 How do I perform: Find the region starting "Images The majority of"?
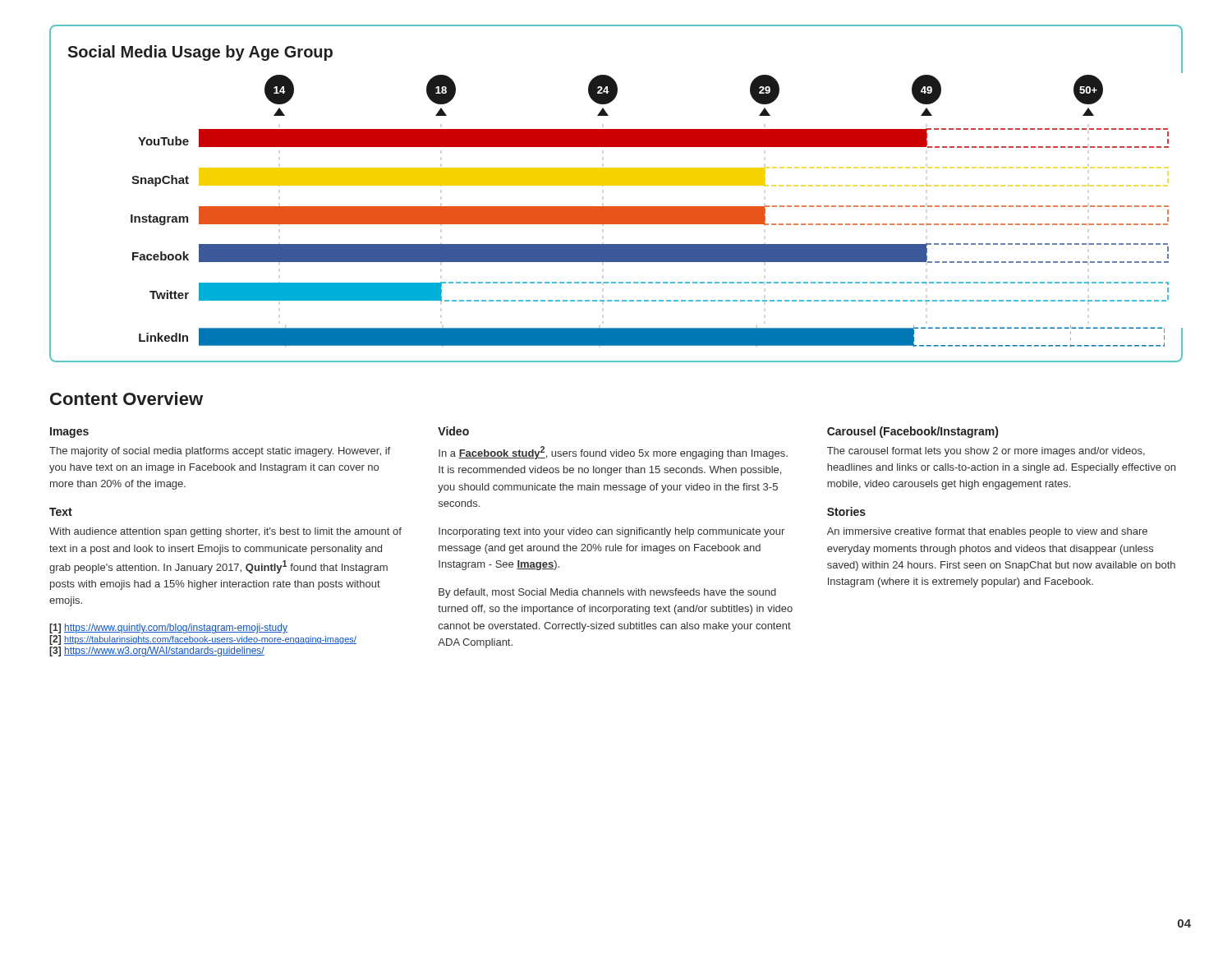pyautogui.click(x=227, y=541)
